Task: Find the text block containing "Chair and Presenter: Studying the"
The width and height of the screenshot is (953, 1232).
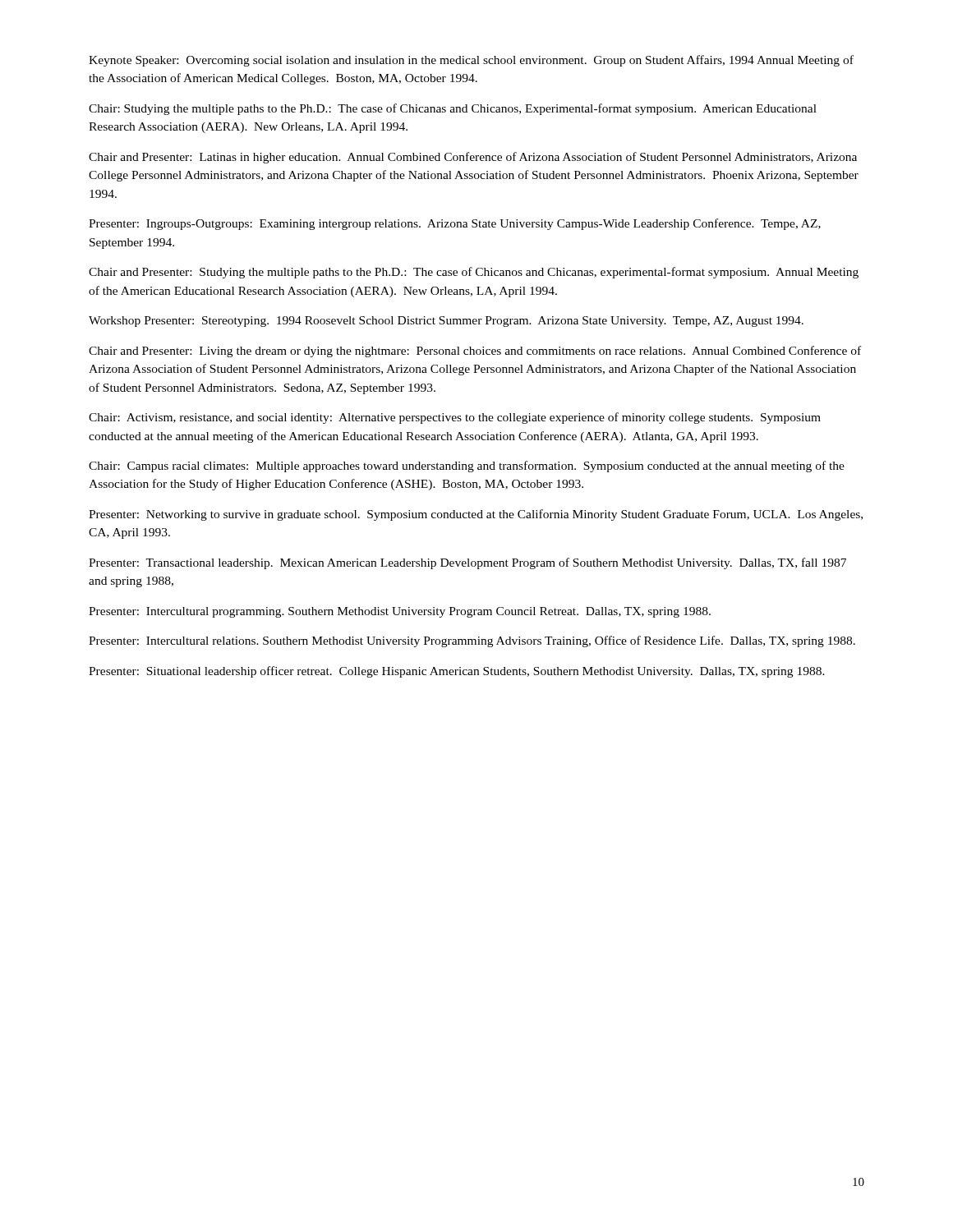Action: (474, 281)
